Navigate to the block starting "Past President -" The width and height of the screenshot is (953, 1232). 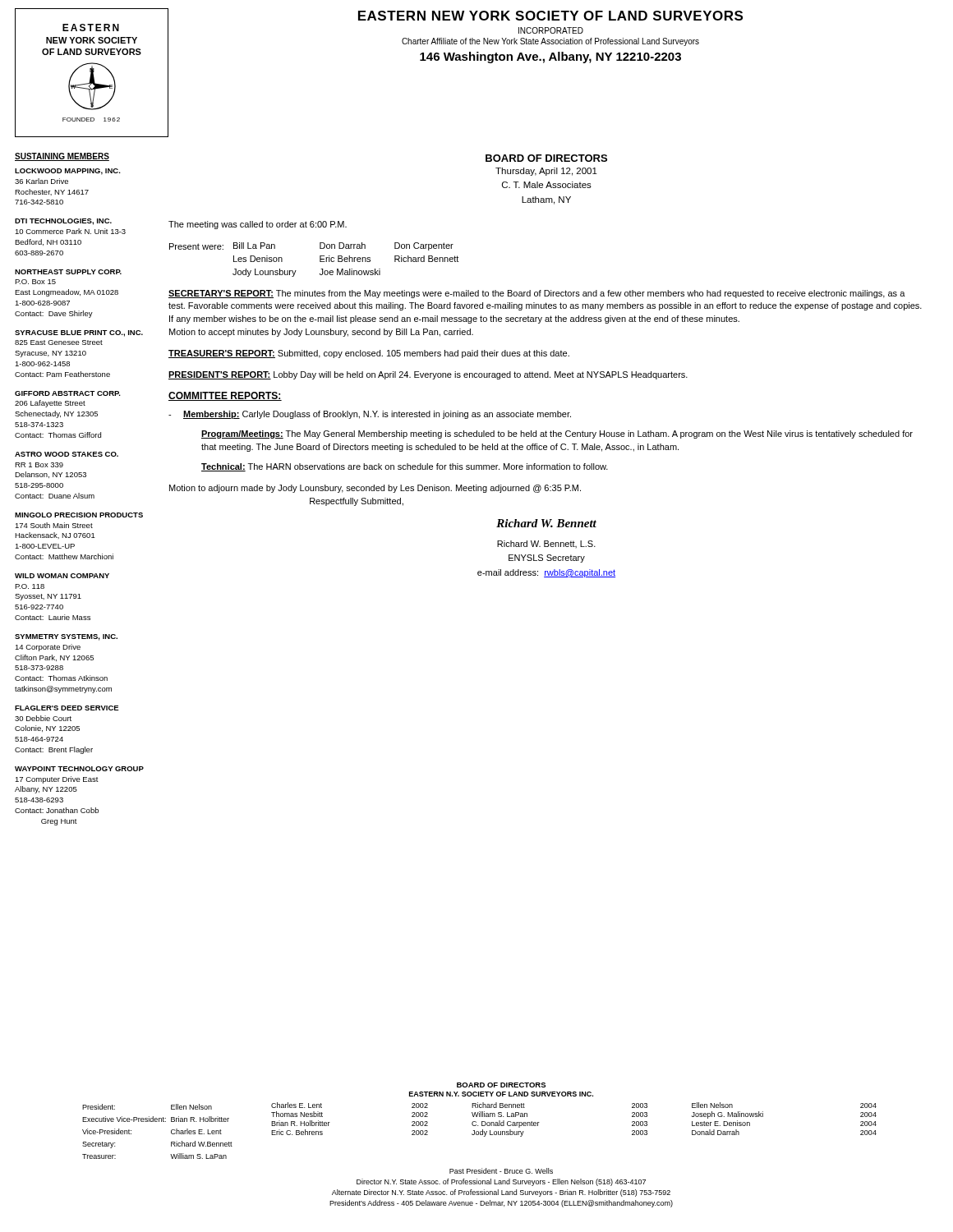tap(501, 1187)
